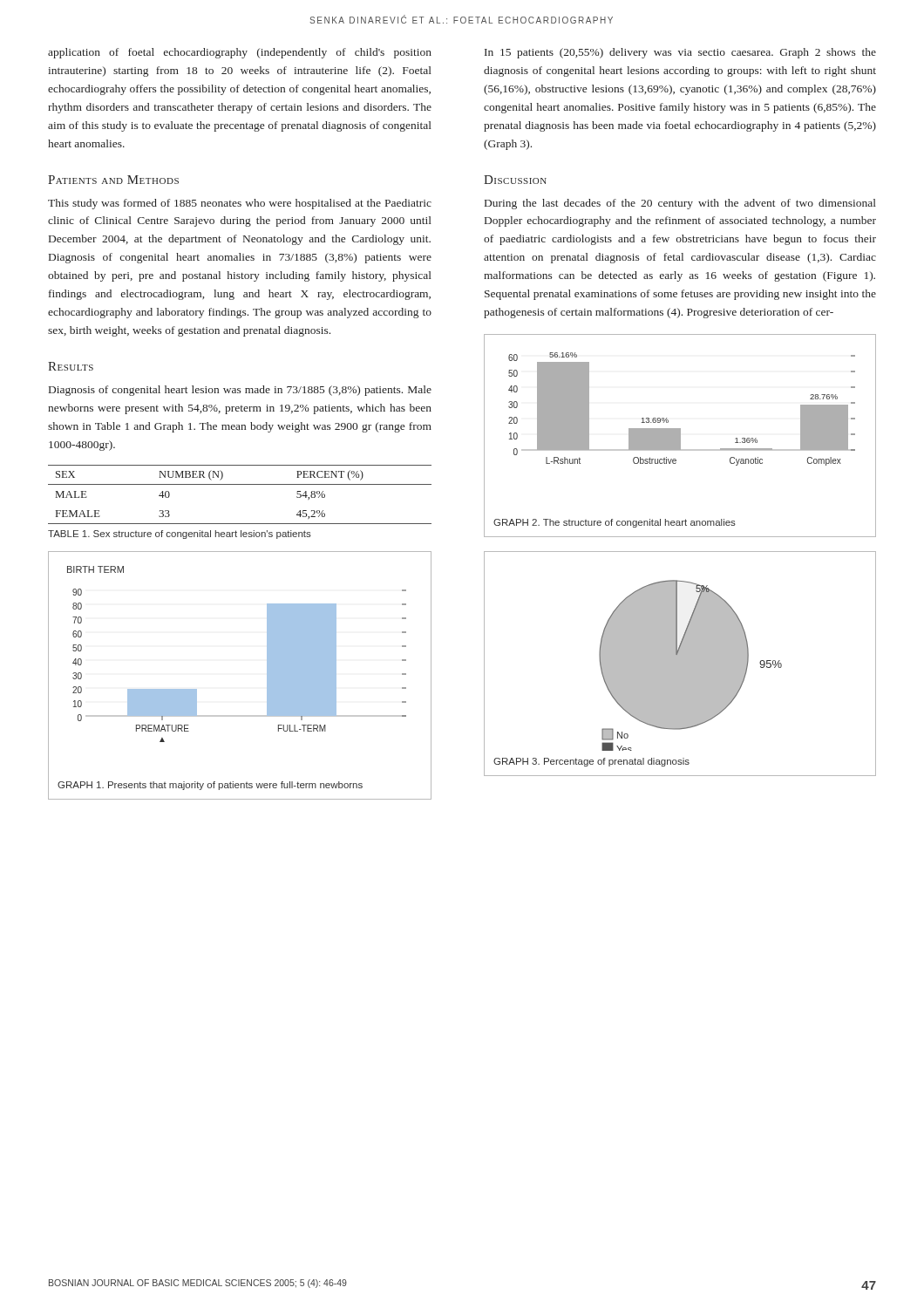The image size is (924, 1308).
Task: Find the block on this page that starts "During the last decades of"
Action: (680, 257)
